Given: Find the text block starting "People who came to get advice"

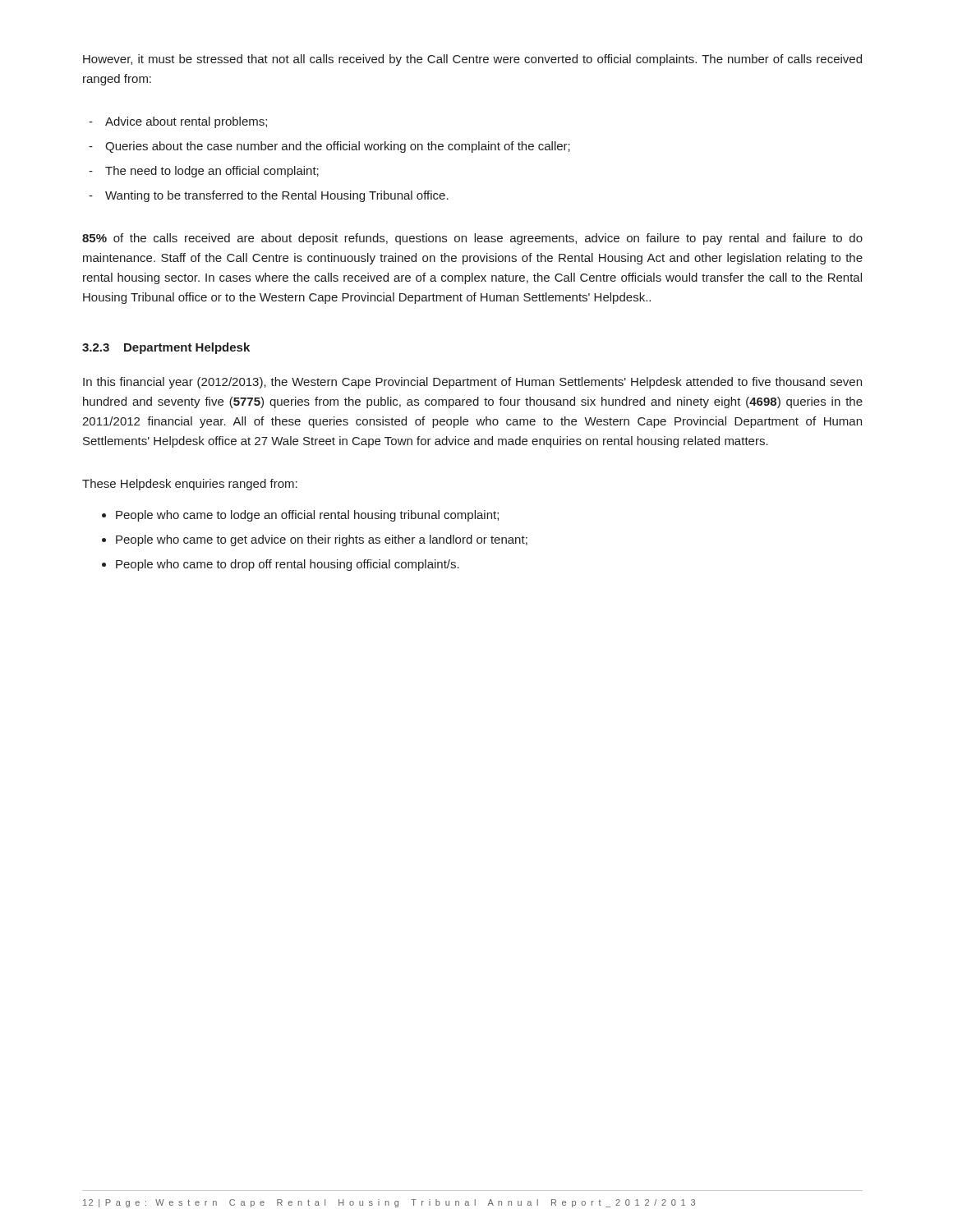Looking at the screenshot, I should [x=489, y=540].
